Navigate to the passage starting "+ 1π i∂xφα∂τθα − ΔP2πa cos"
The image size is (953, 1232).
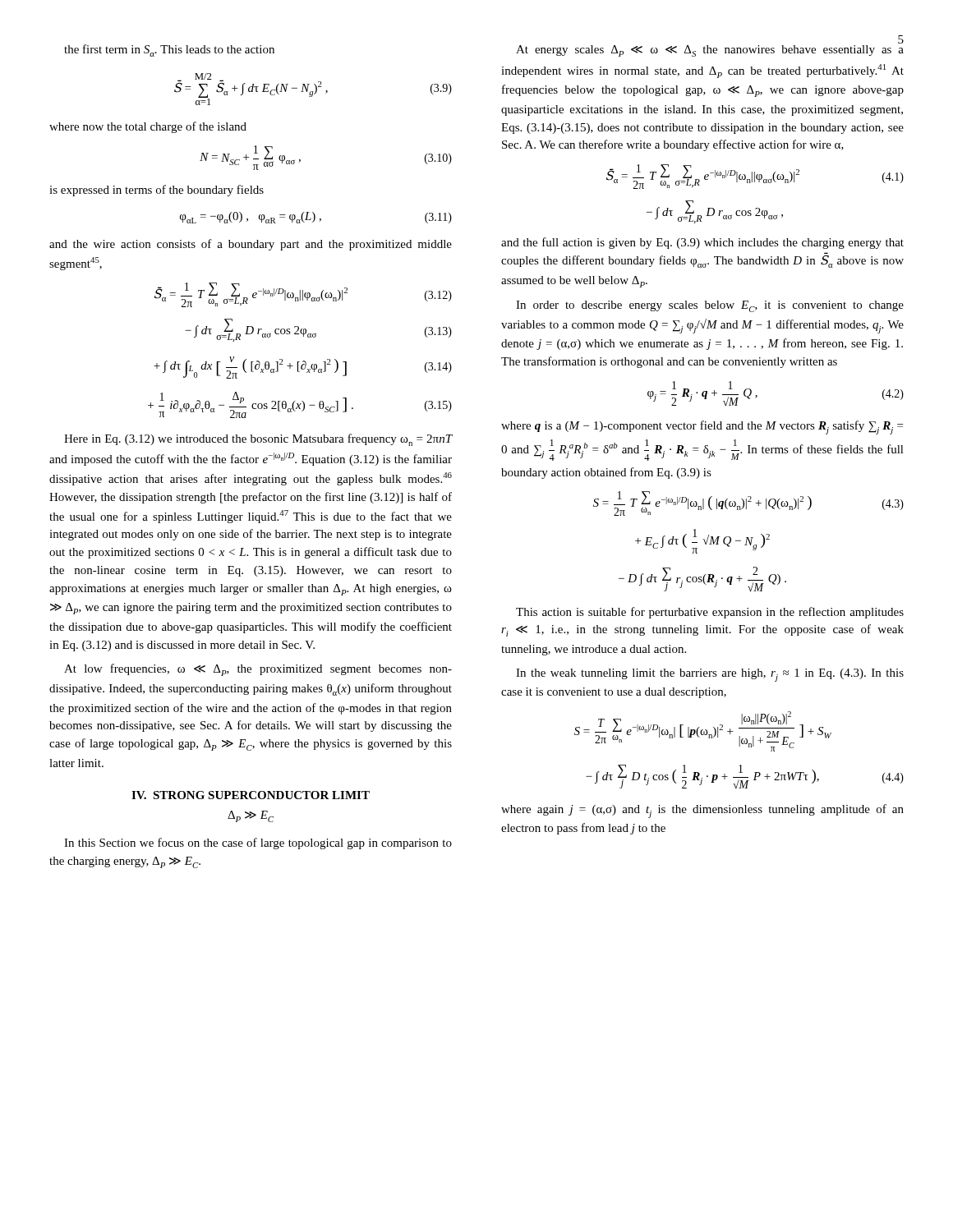click(251, 406)
